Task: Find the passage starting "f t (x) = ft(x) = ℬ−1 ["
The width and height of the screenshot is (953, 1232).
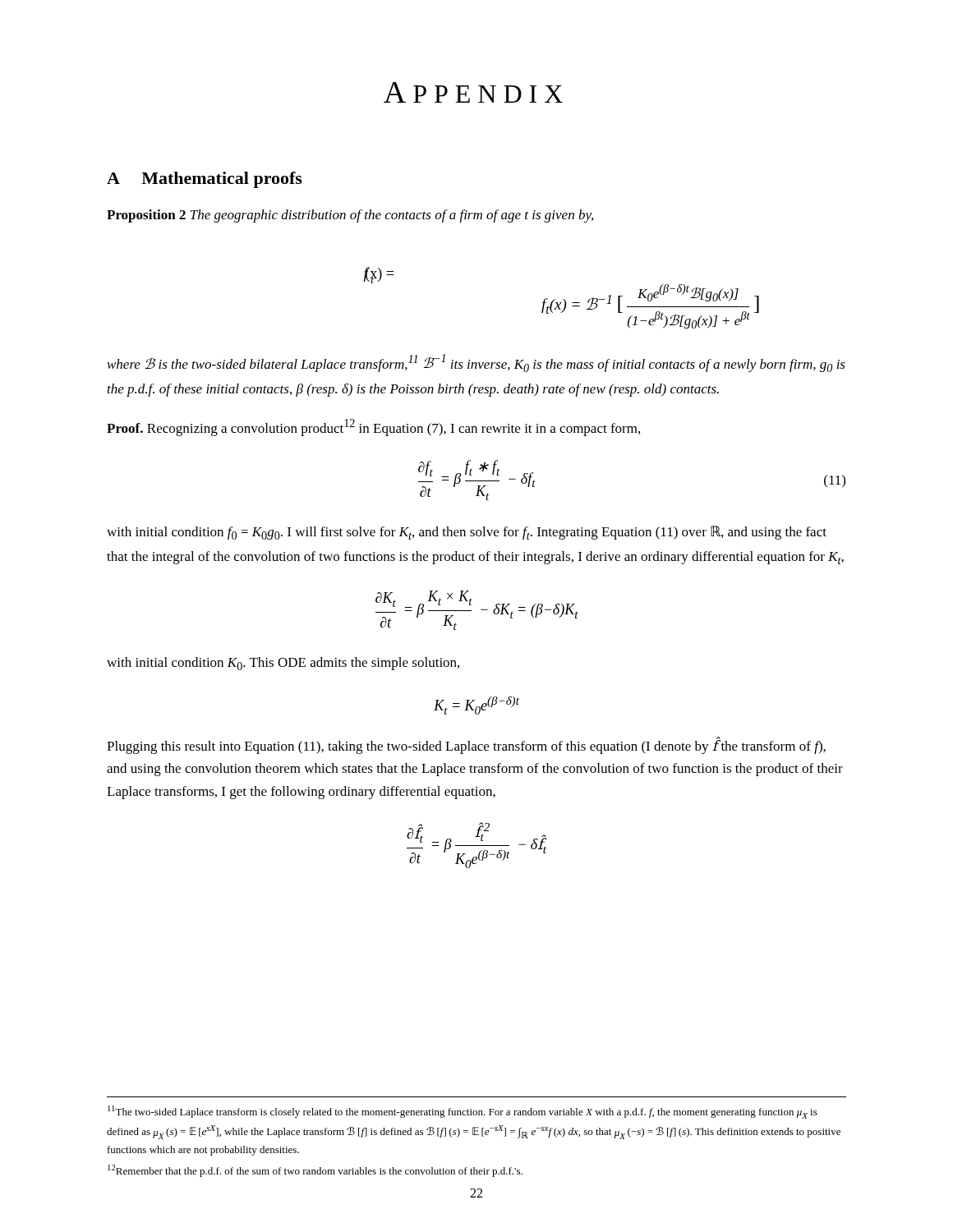Action: click(x=561, y=298)
